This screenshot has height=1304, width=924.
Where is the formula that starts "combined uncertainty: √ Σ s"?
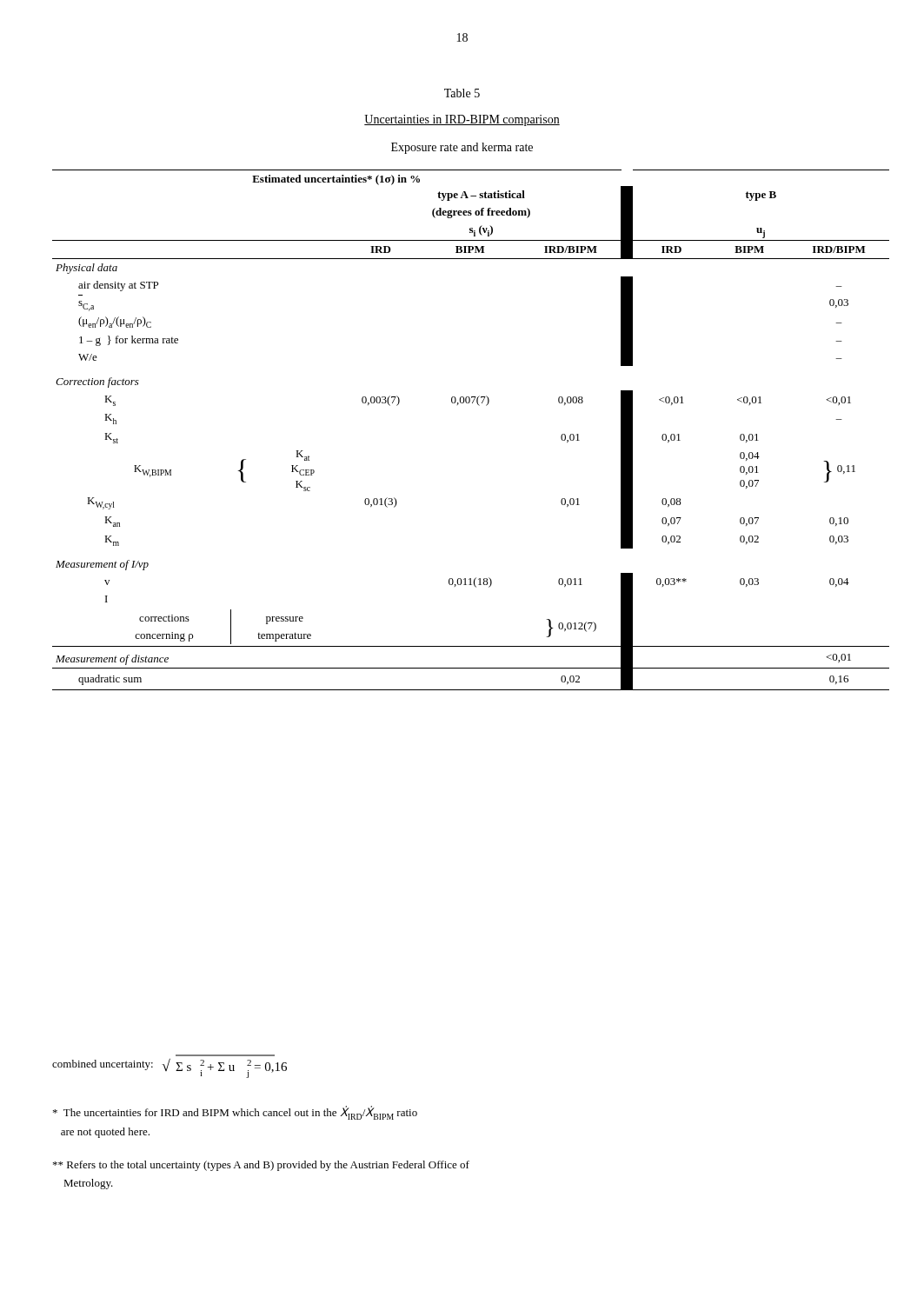[x=185, y=1065]
